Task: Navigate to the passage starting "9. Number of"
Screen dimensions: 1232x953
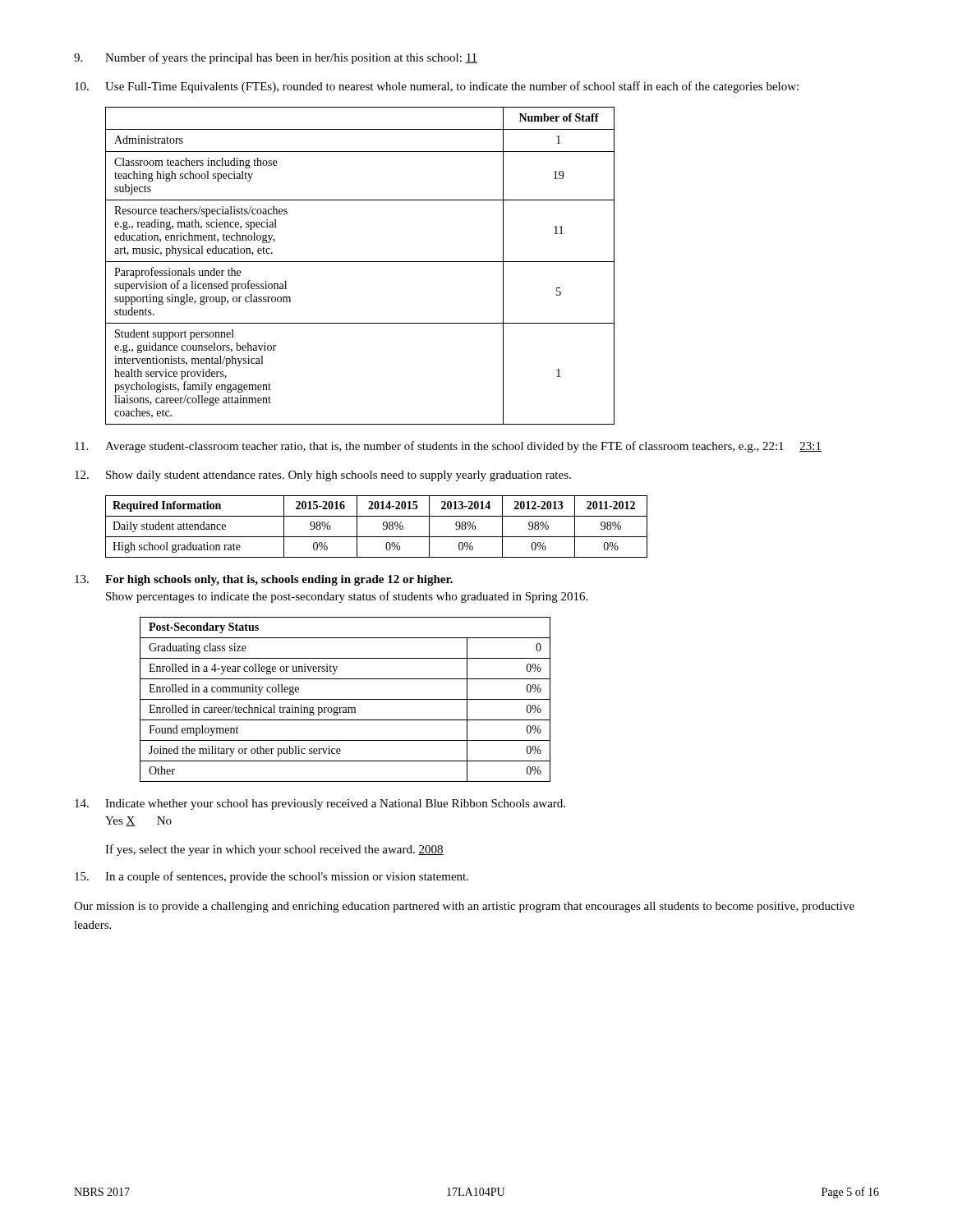Action: point(476,58)
